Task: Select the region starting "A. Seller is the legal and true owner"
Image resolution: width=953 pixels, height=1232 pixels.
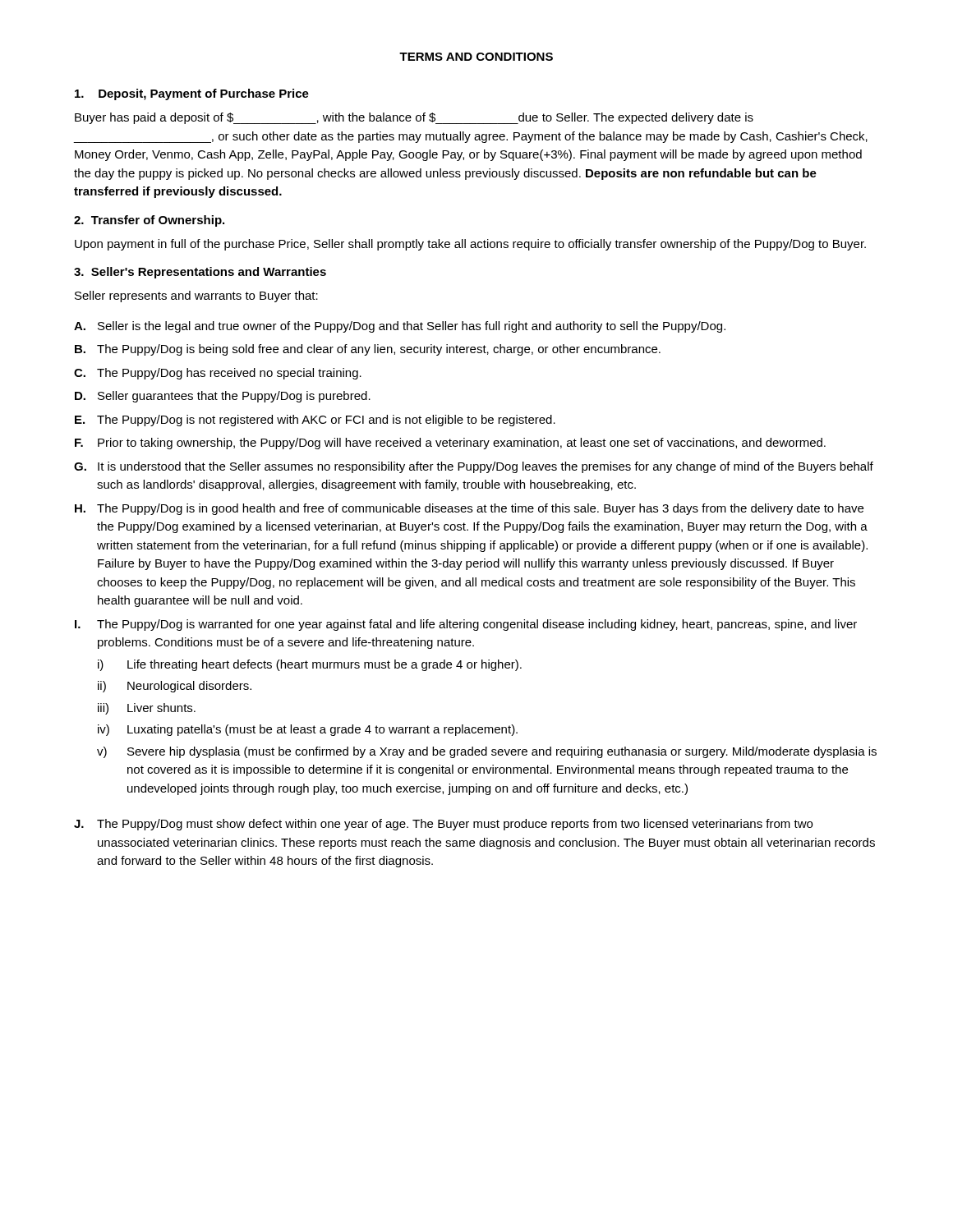Action: [476, 326]
